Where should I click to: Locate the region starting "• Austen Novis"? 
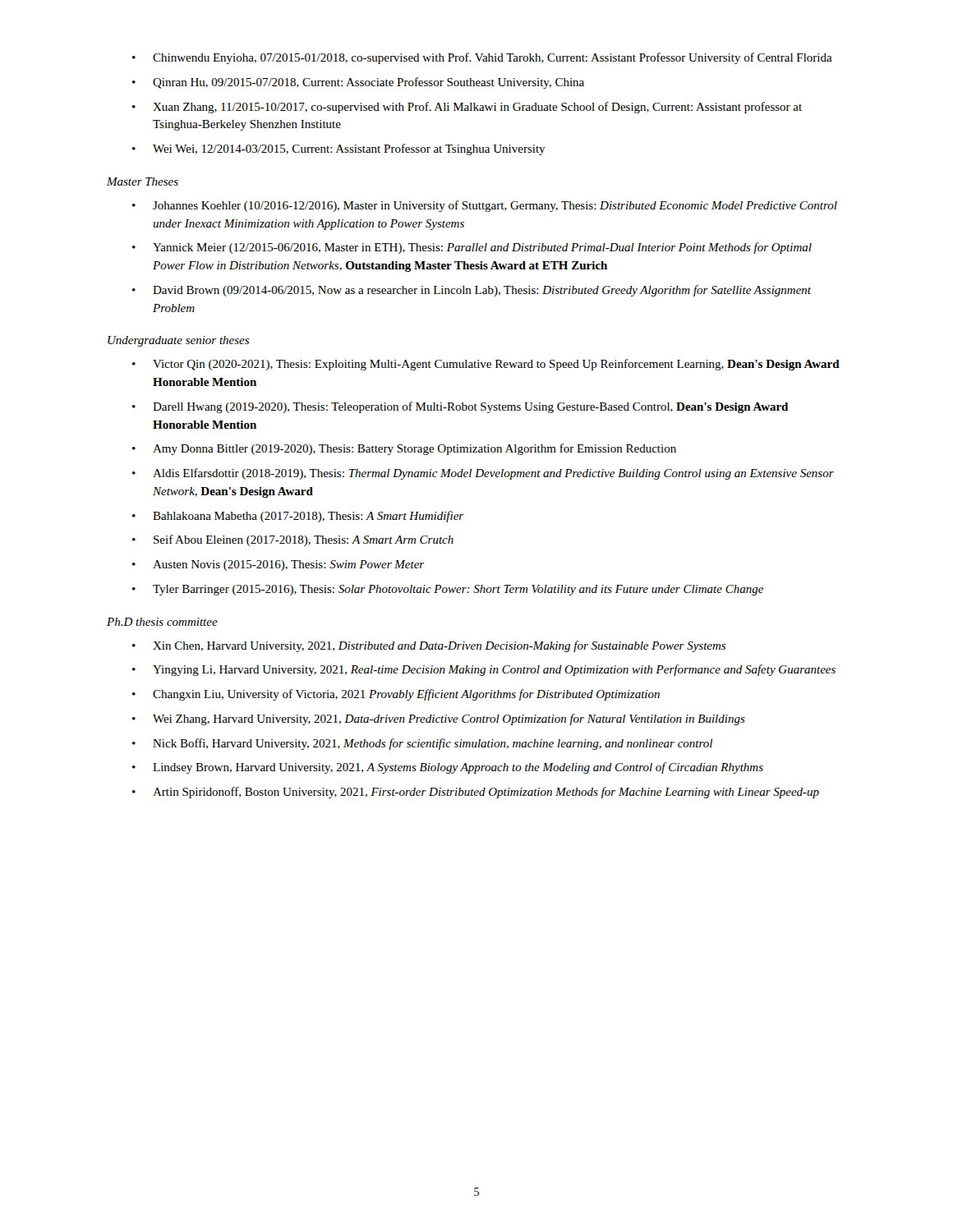click(x=278, y=565)
